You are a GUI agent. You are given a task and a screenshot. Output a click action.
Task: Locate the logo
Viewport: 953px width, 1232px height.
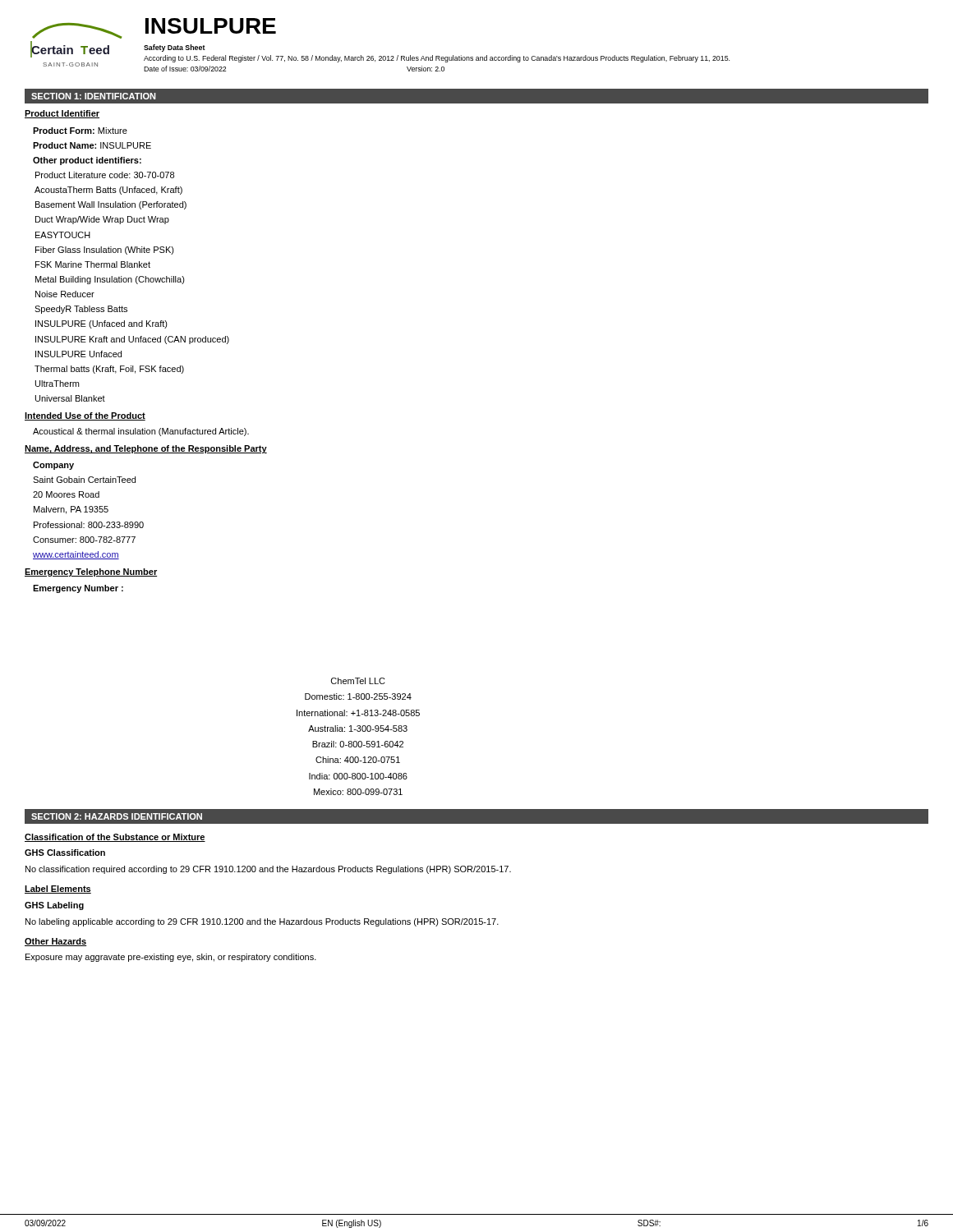pyautogui.click(x=78, y=46)
